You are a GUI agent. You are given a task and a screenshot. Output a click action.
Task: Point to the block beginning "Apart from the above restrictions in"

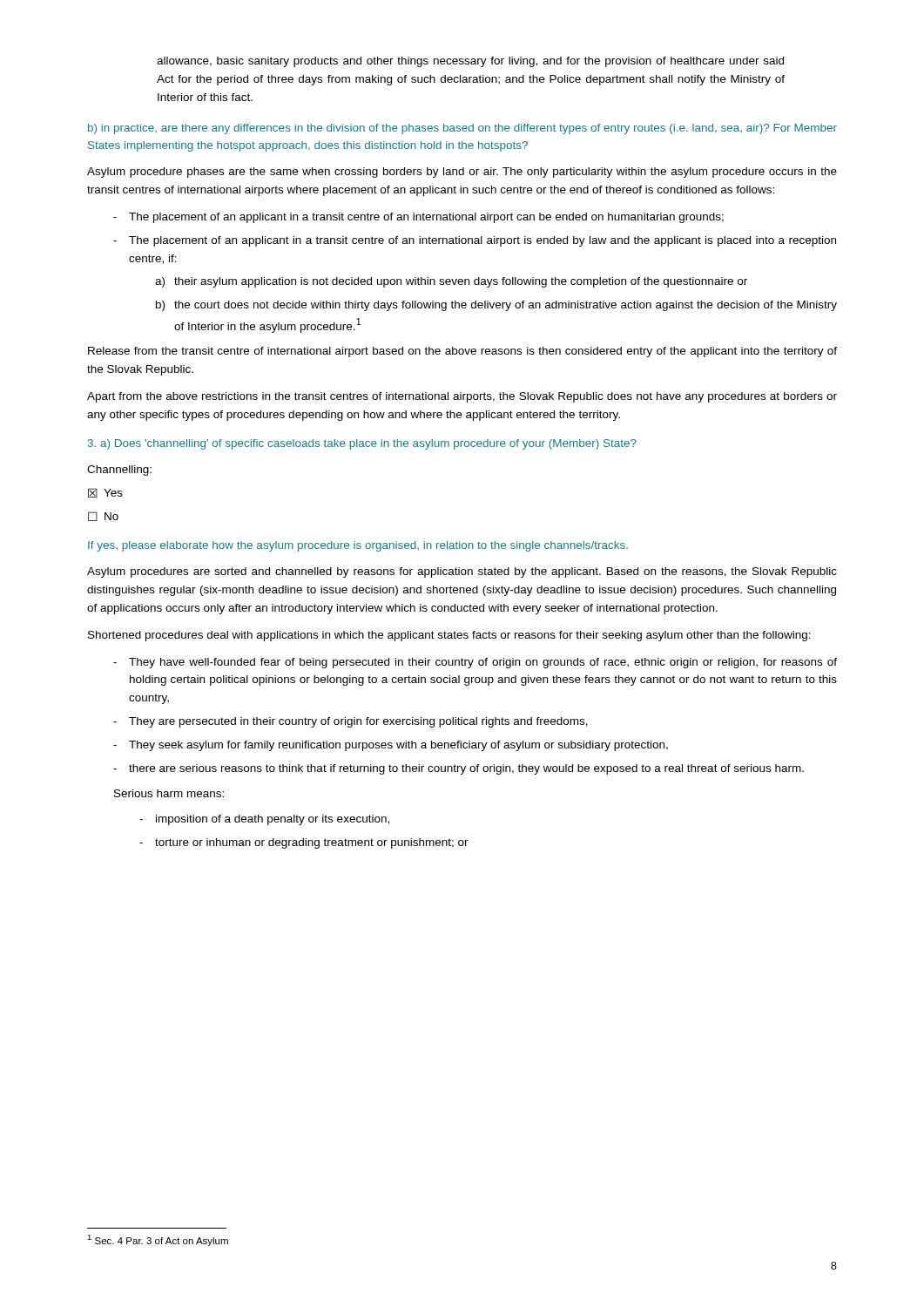coord(462,405)
